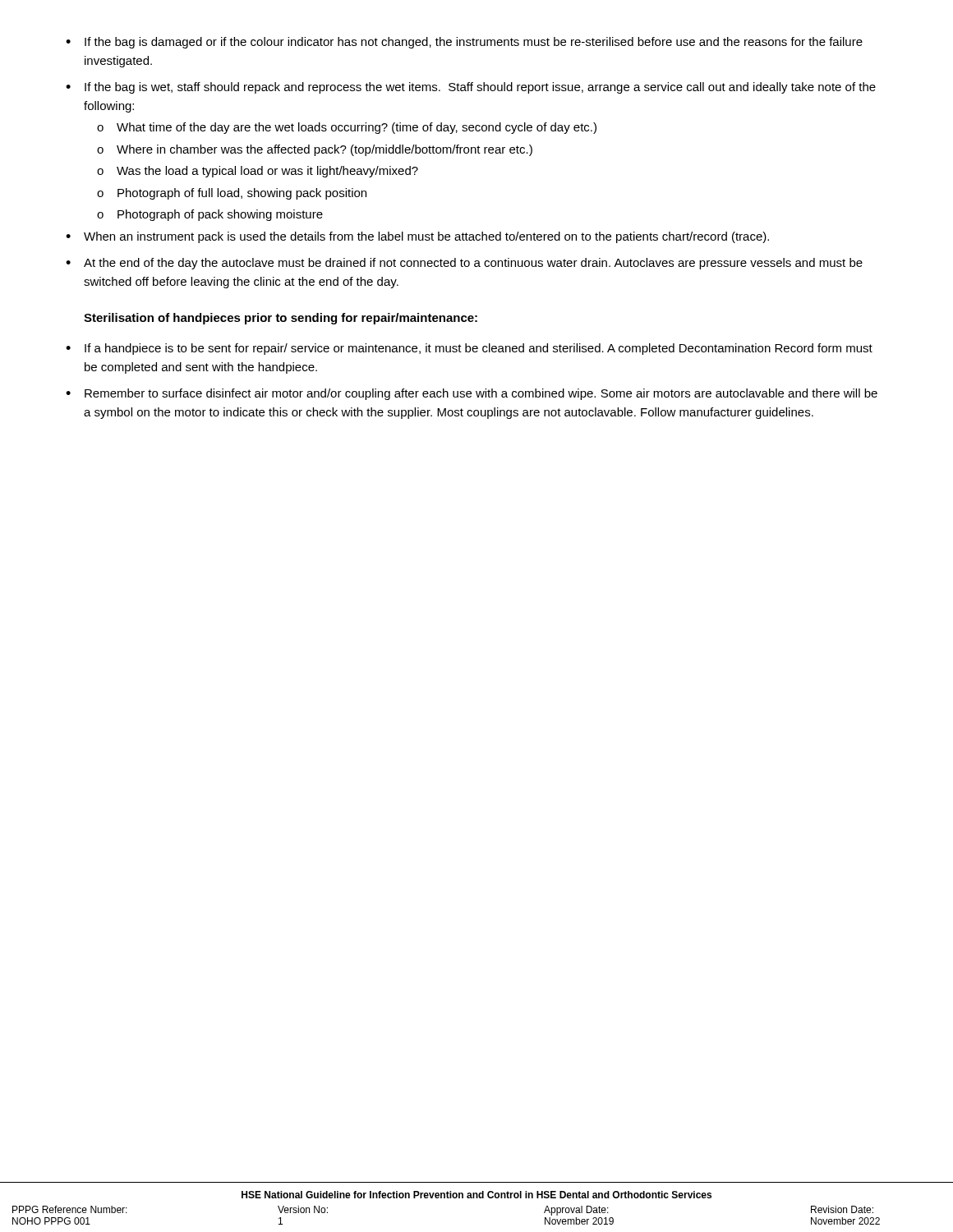Find the list item that reads "o Photograph of full"
This screenshot has width=953, height=1232.
click(x=232, y=193)
